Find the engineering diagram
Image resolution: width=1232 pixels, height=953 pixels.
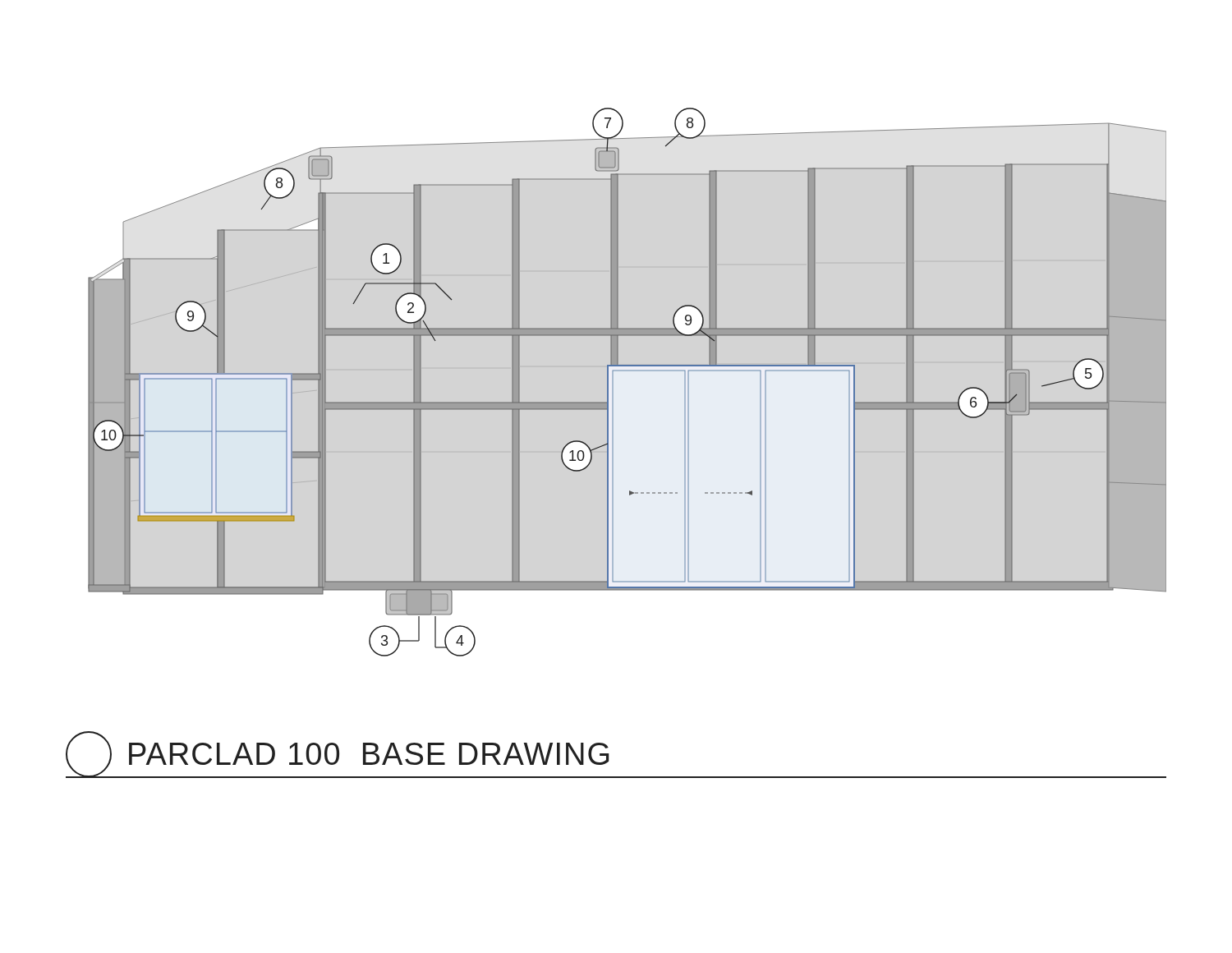tap(616, 370)
